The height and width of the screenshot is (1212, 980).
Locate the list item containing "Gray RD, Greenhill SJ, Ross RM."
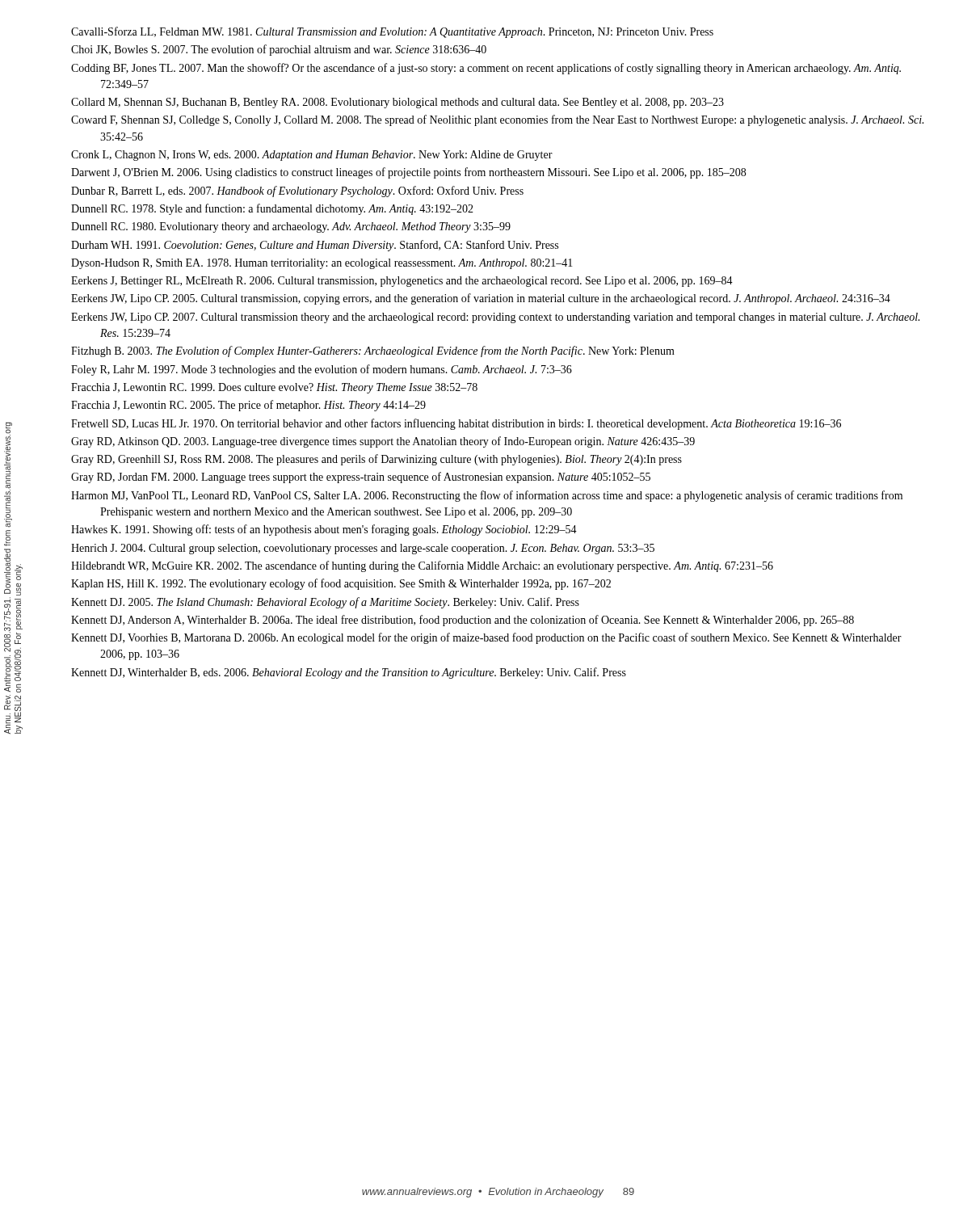pos(376,459)
